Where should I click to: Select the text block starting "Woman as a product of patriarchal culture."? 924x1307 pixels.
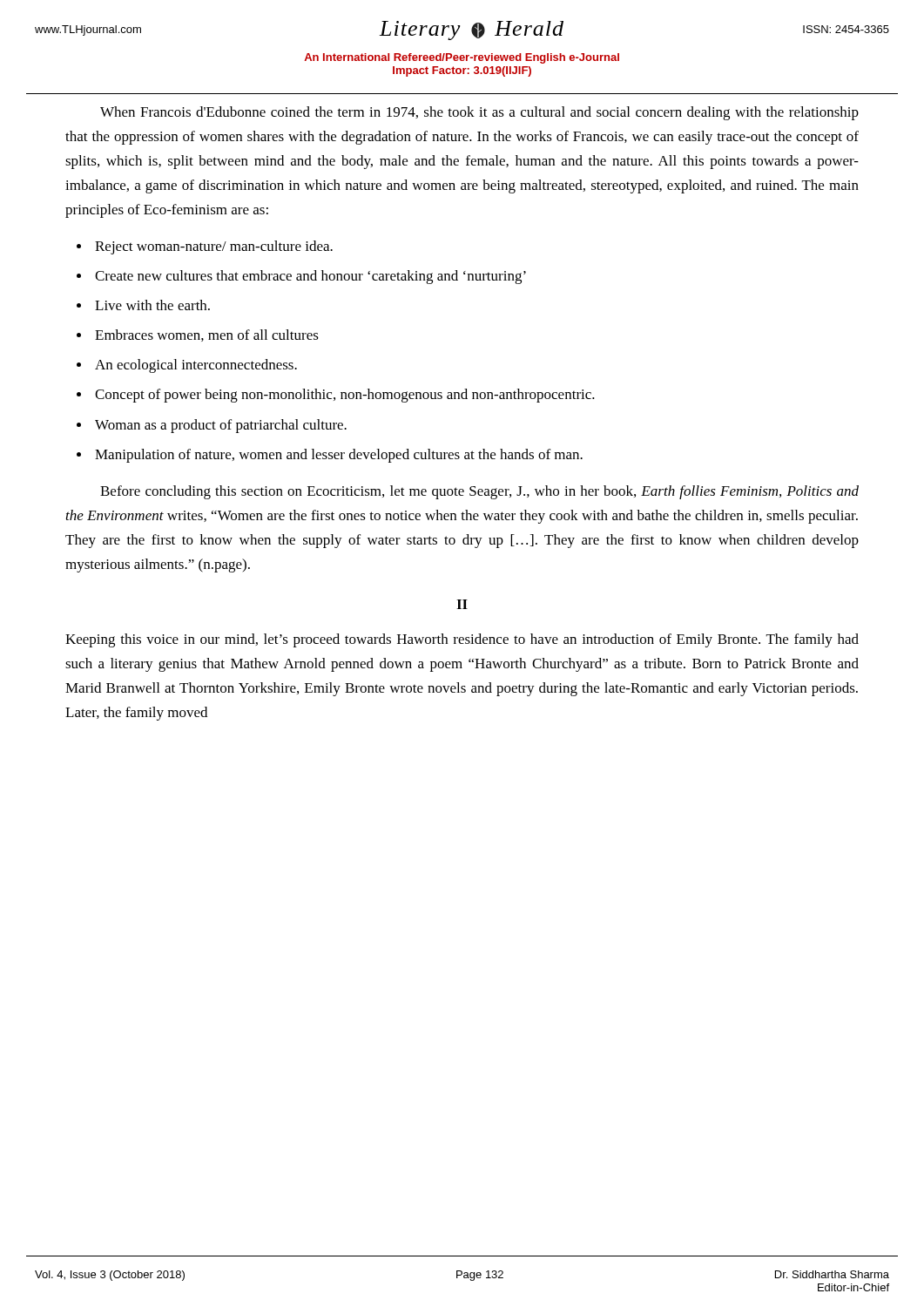click(221, 424)
